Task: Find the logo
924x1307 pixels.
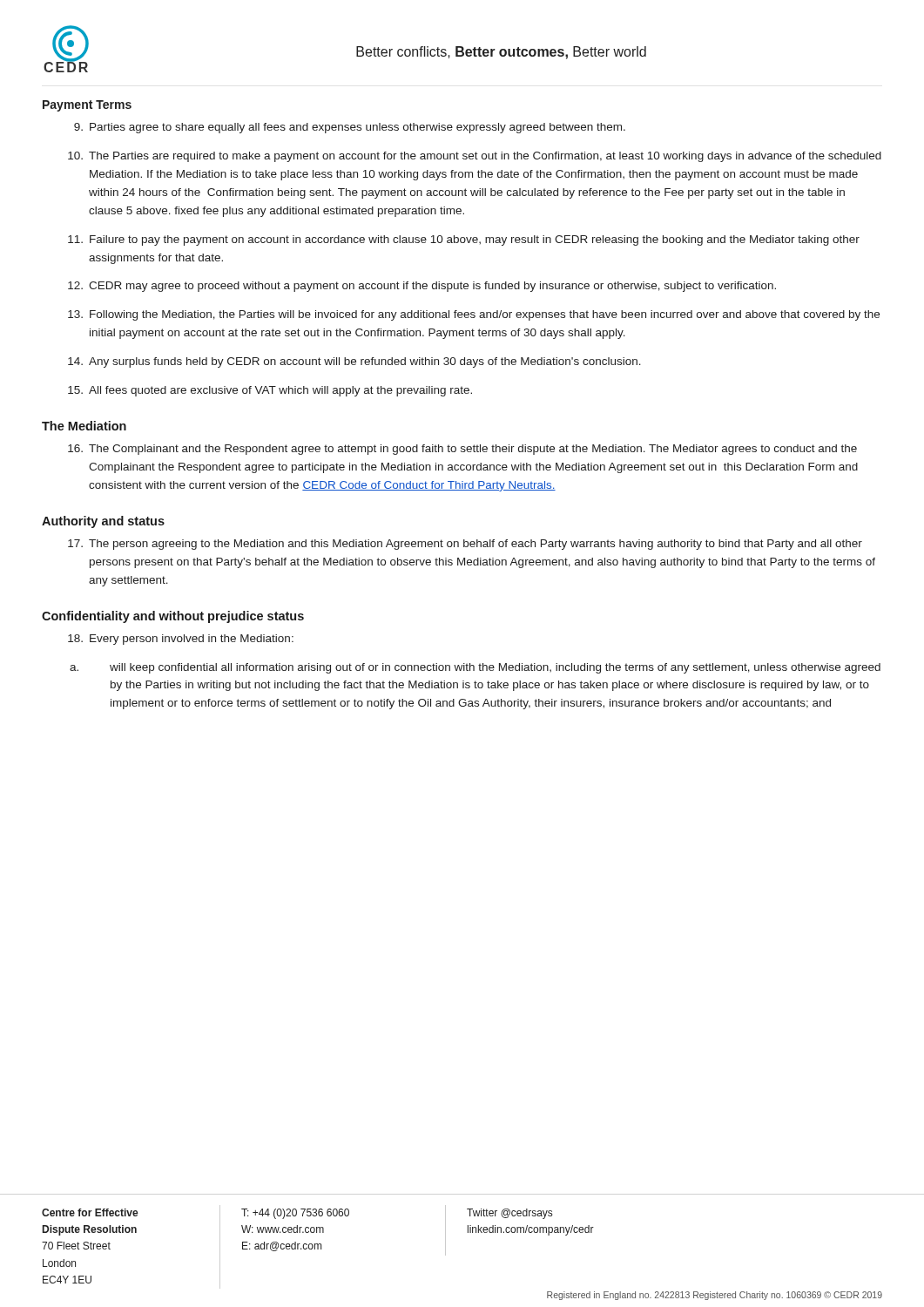Action: (81, 52)
